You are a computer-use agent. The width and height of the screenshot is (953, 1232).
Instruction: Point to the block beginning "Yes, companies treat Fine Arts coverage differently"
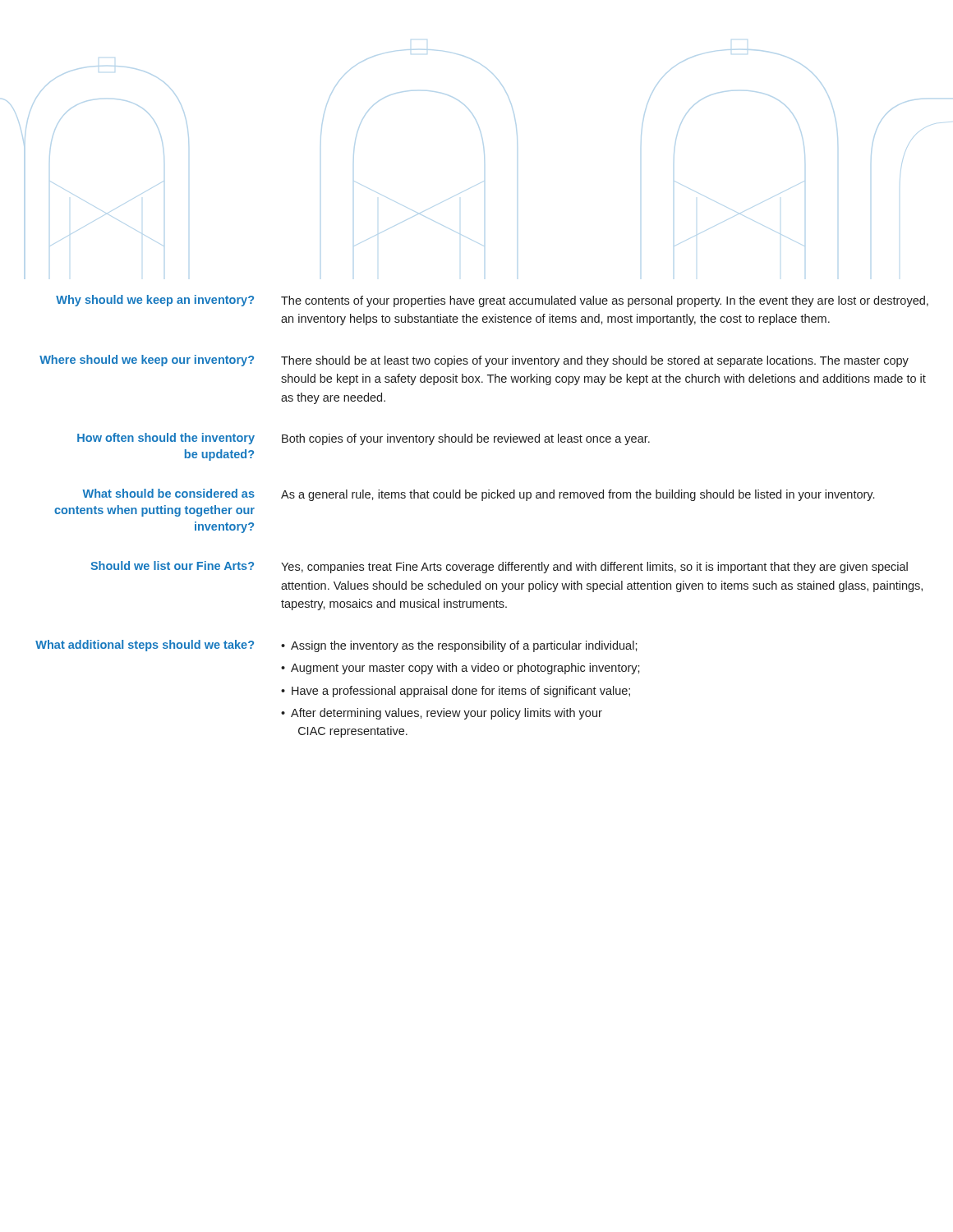tap(602, 585)
